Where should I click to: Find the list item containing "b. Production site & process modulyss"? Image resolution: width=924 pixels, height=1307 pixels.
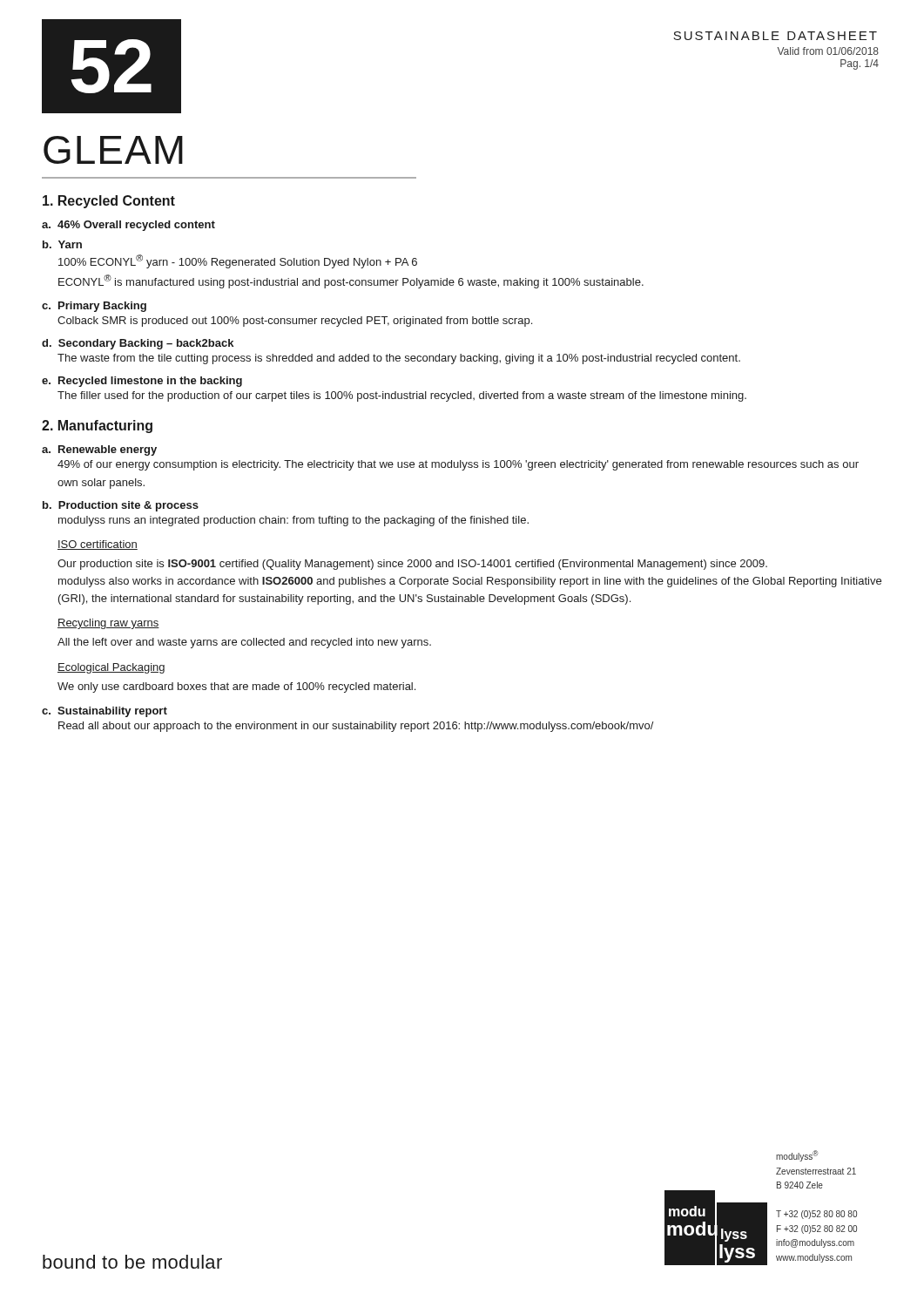(x=462, y=513)
